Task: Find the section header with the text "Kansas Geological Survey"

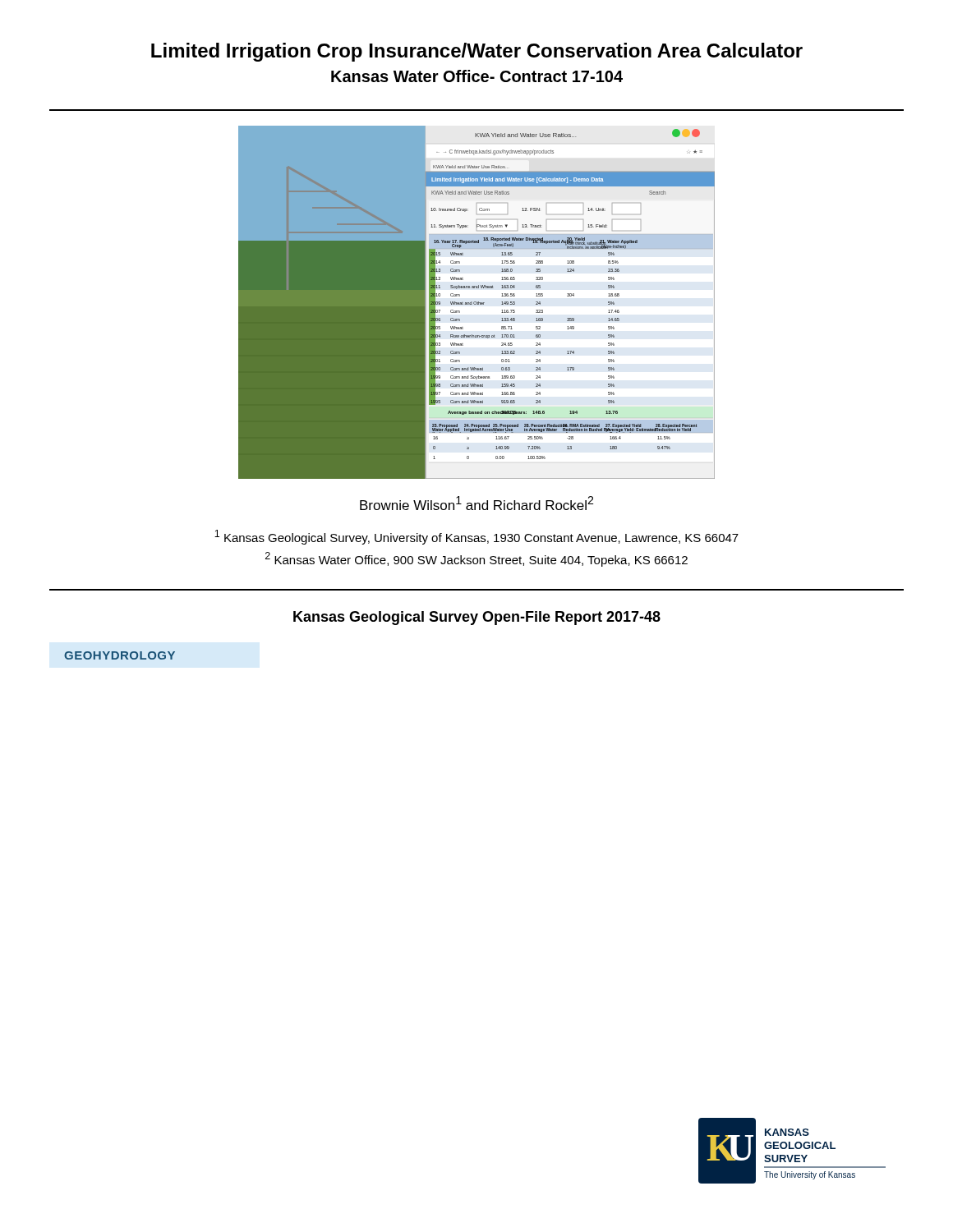Action: tap(476, 617)
